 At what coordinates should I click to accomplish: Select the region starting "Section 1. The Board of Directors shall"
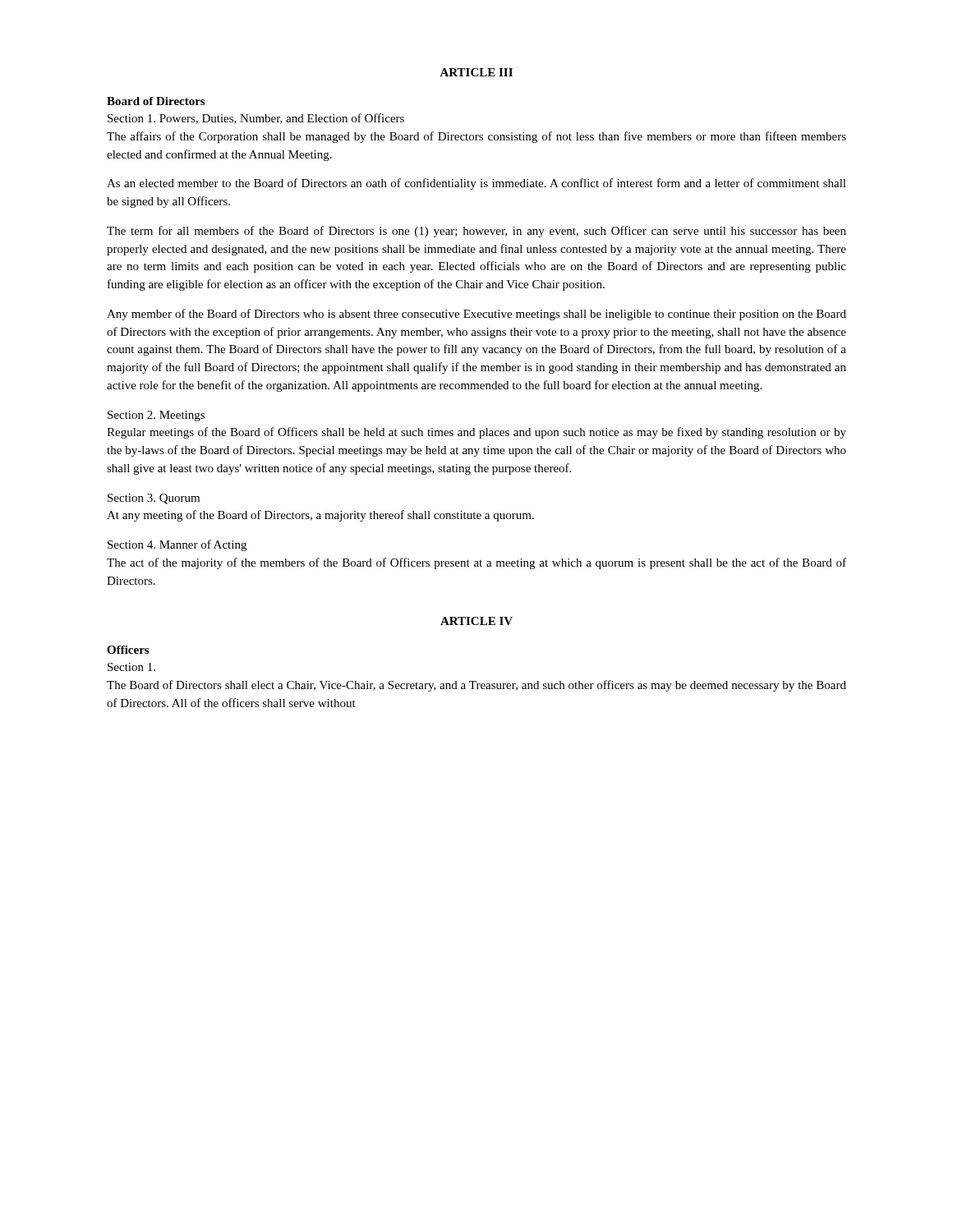coord(476,685)
